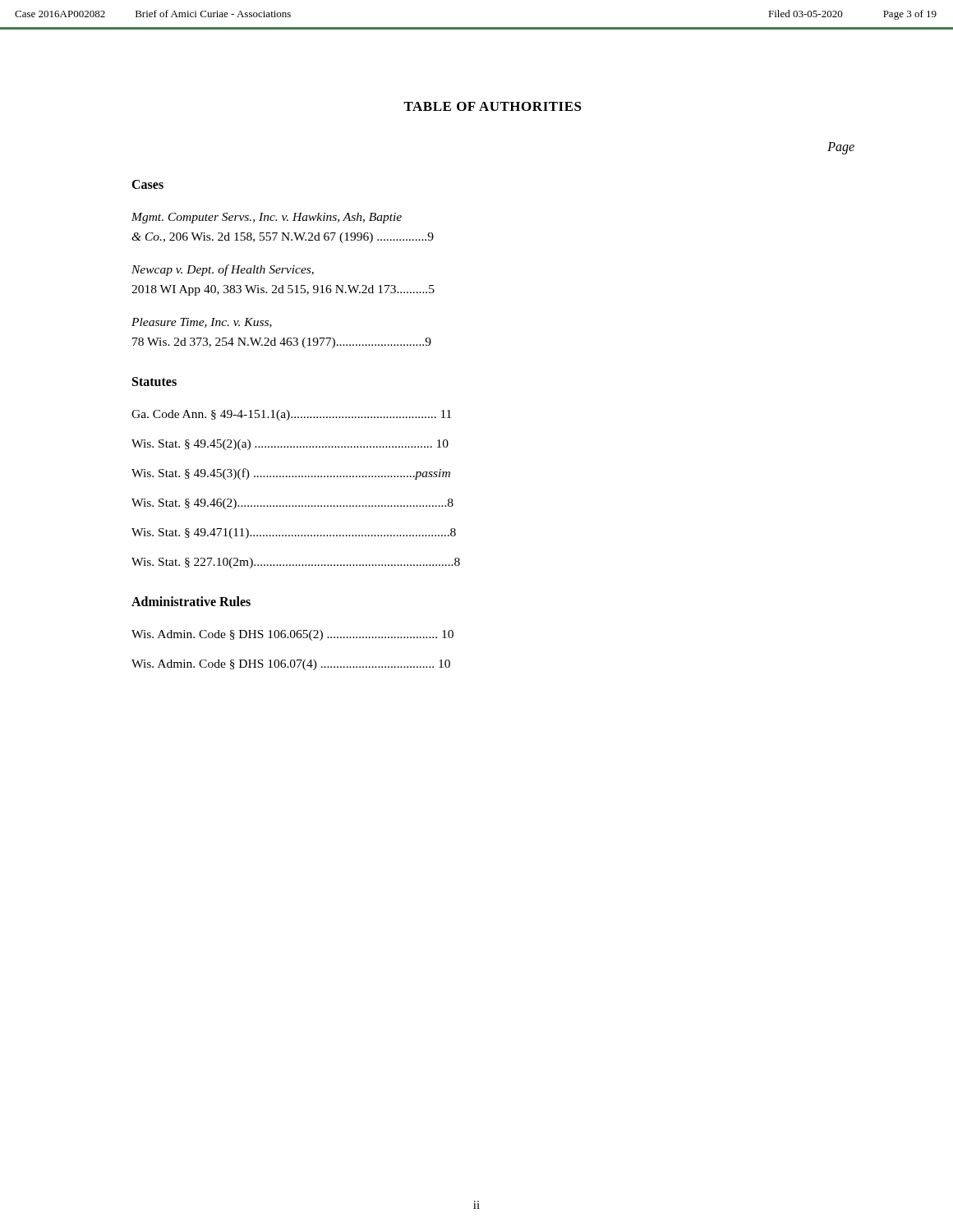
Task: Point to "TABLE OF AUTHORITIES"
Action: [493, 107]
